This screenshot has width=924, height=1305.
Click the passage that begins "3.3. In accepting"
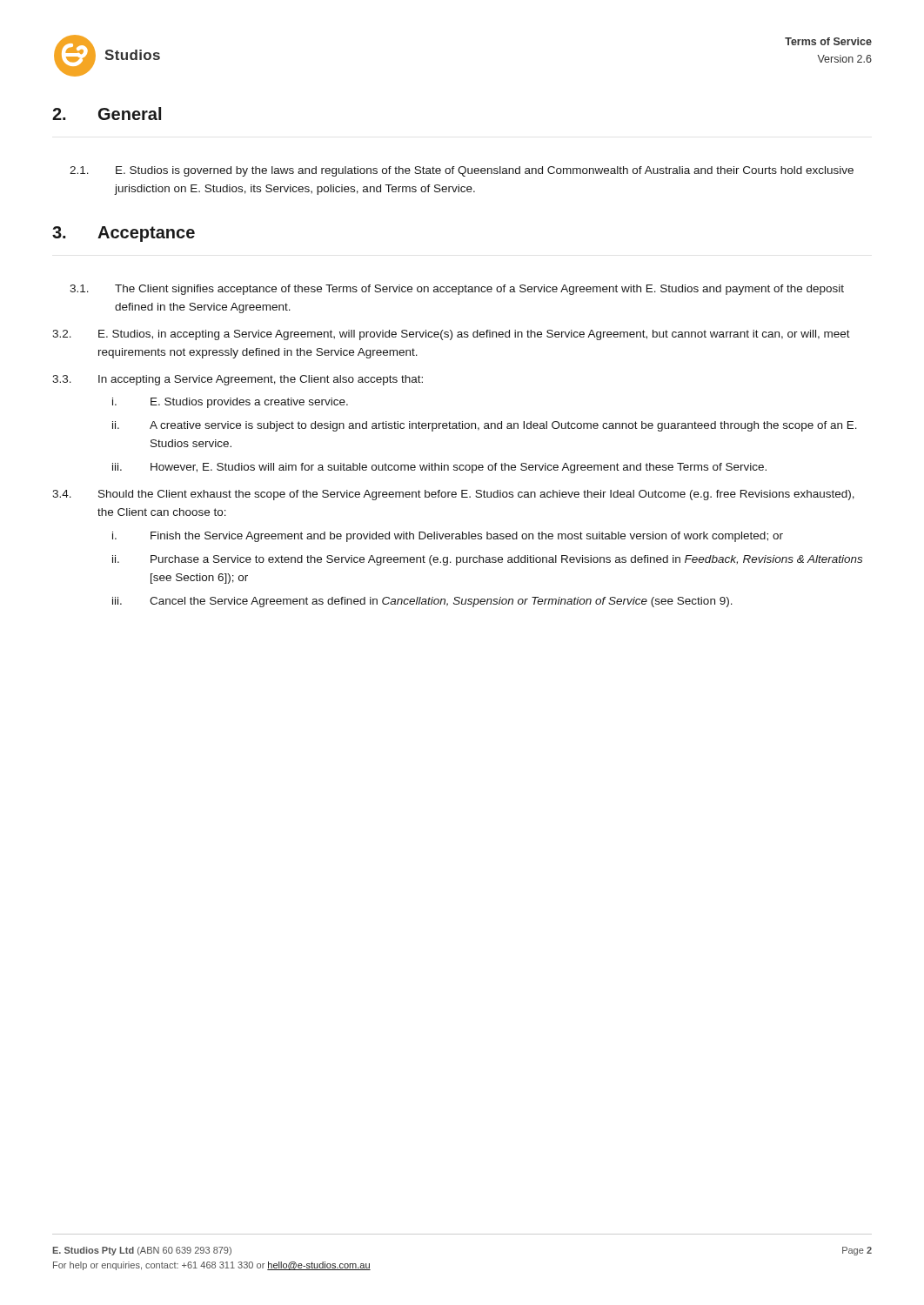pyautogui.click(x=462, y=424)
